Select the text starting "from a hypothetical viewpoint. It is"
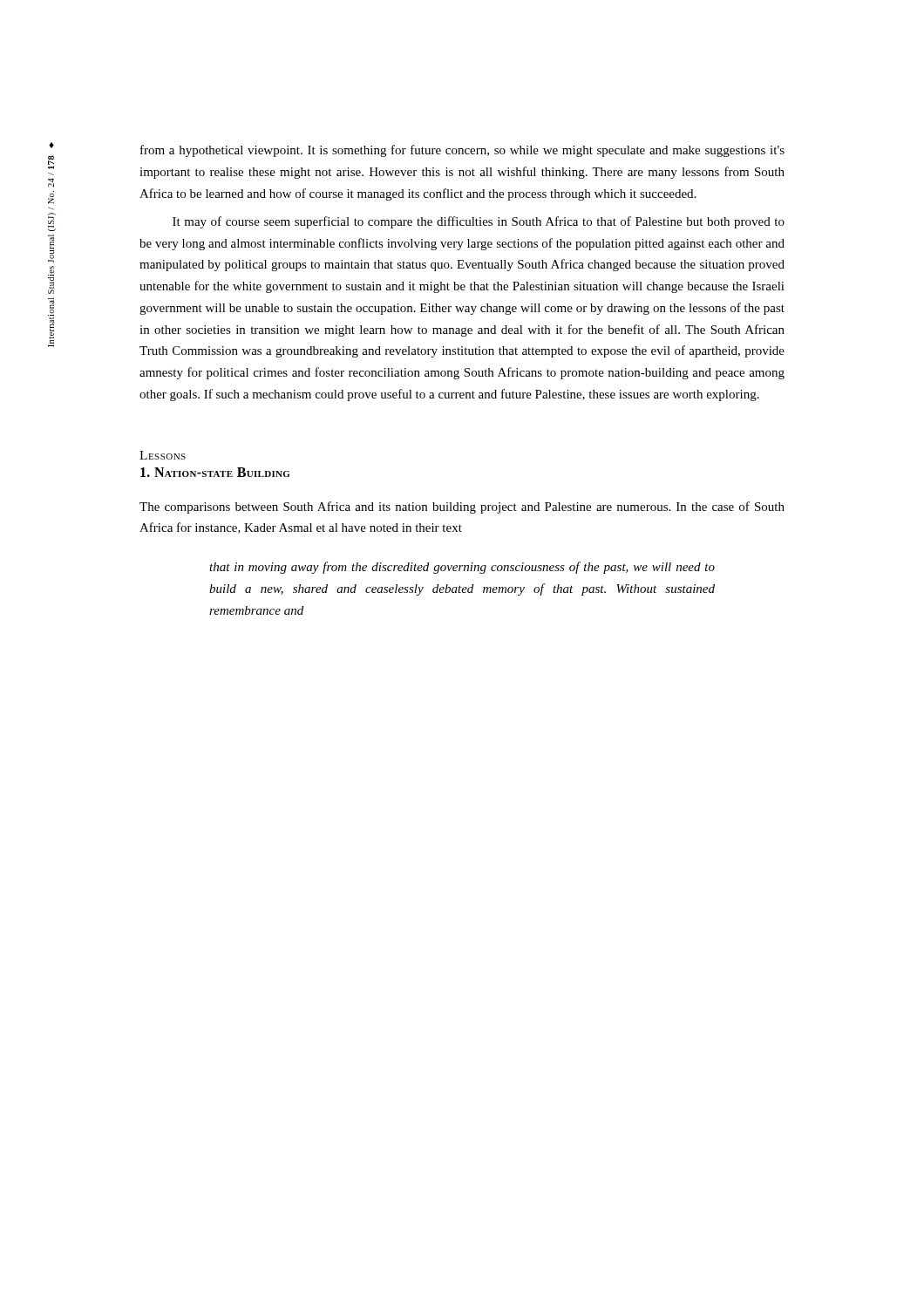 (x=462, y=272)
